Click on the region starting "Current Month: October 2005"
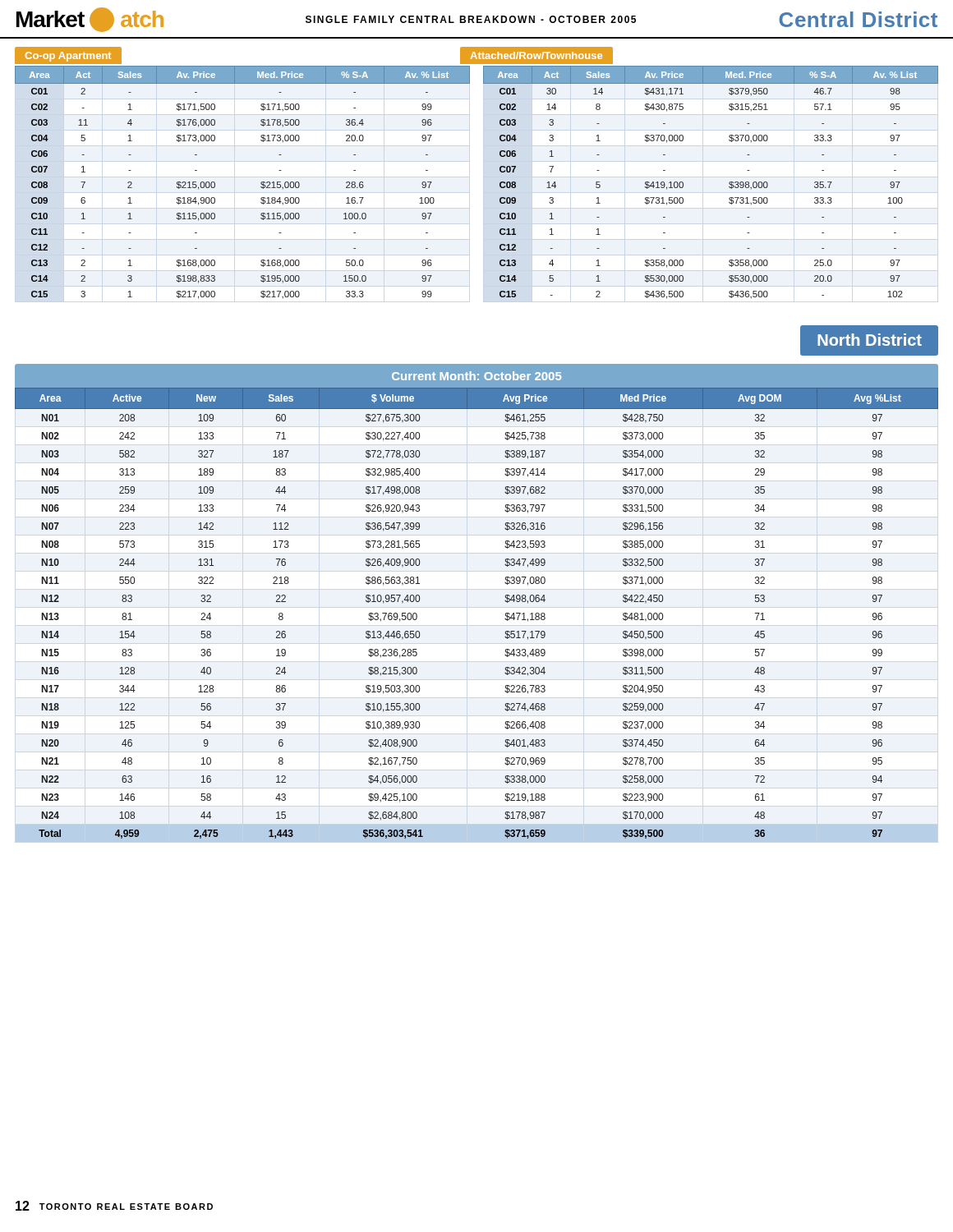This screenshot has height=1232, width=953. [476, 376]
